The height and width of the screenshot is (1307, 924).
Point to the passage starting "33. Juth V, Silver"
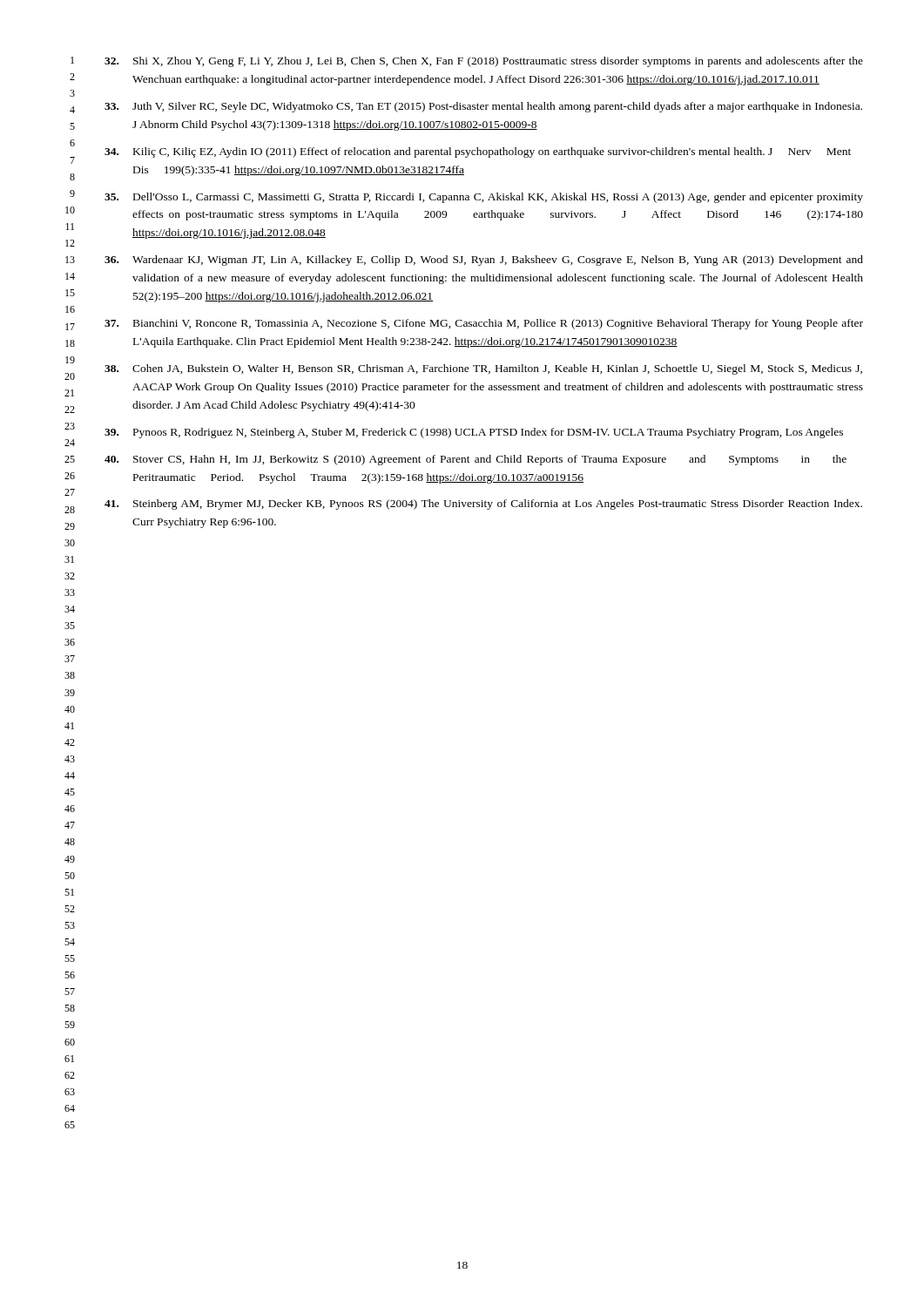click(484, 116)
